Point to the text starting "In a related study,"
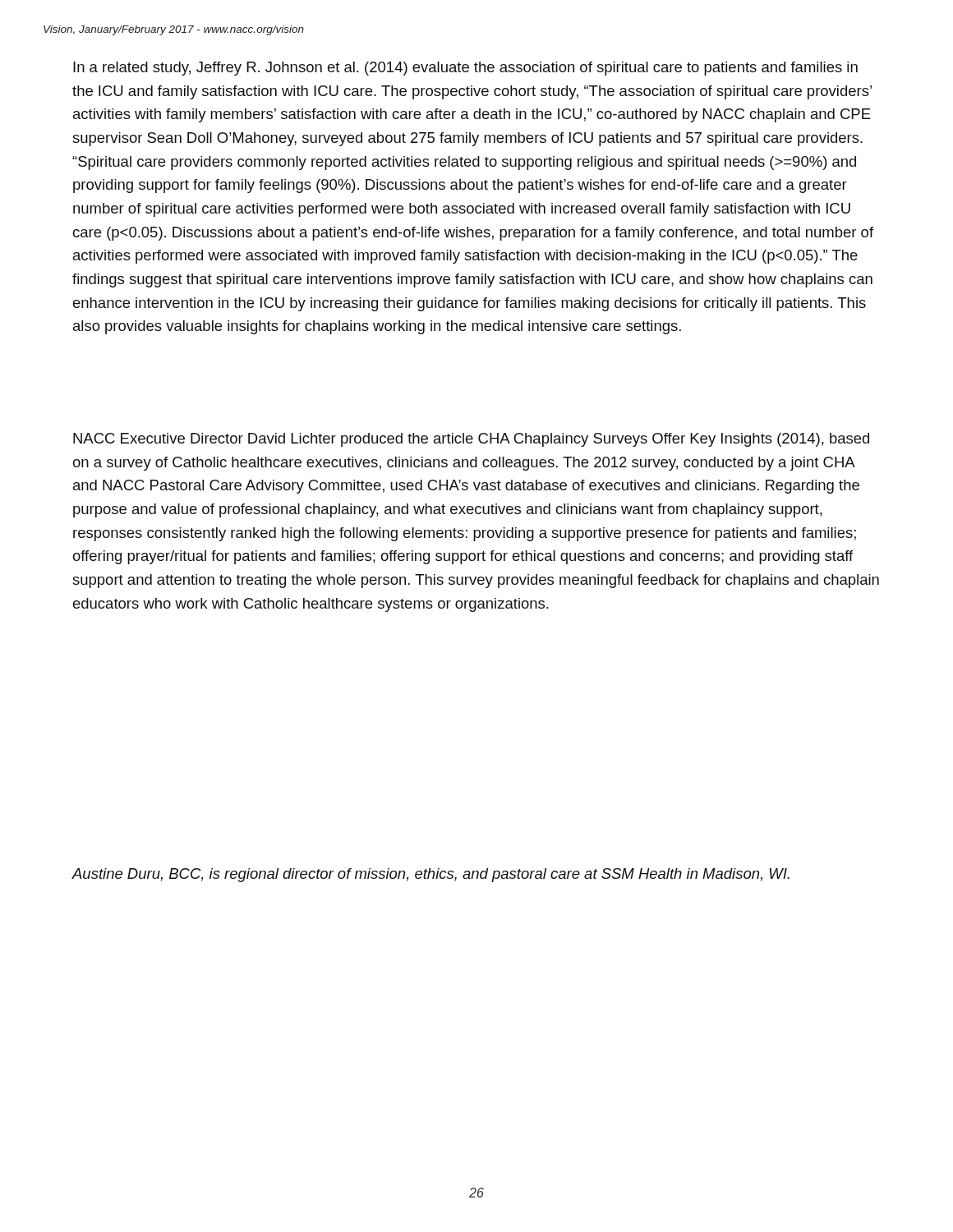 pyautogui.click(x=473, y=196)
